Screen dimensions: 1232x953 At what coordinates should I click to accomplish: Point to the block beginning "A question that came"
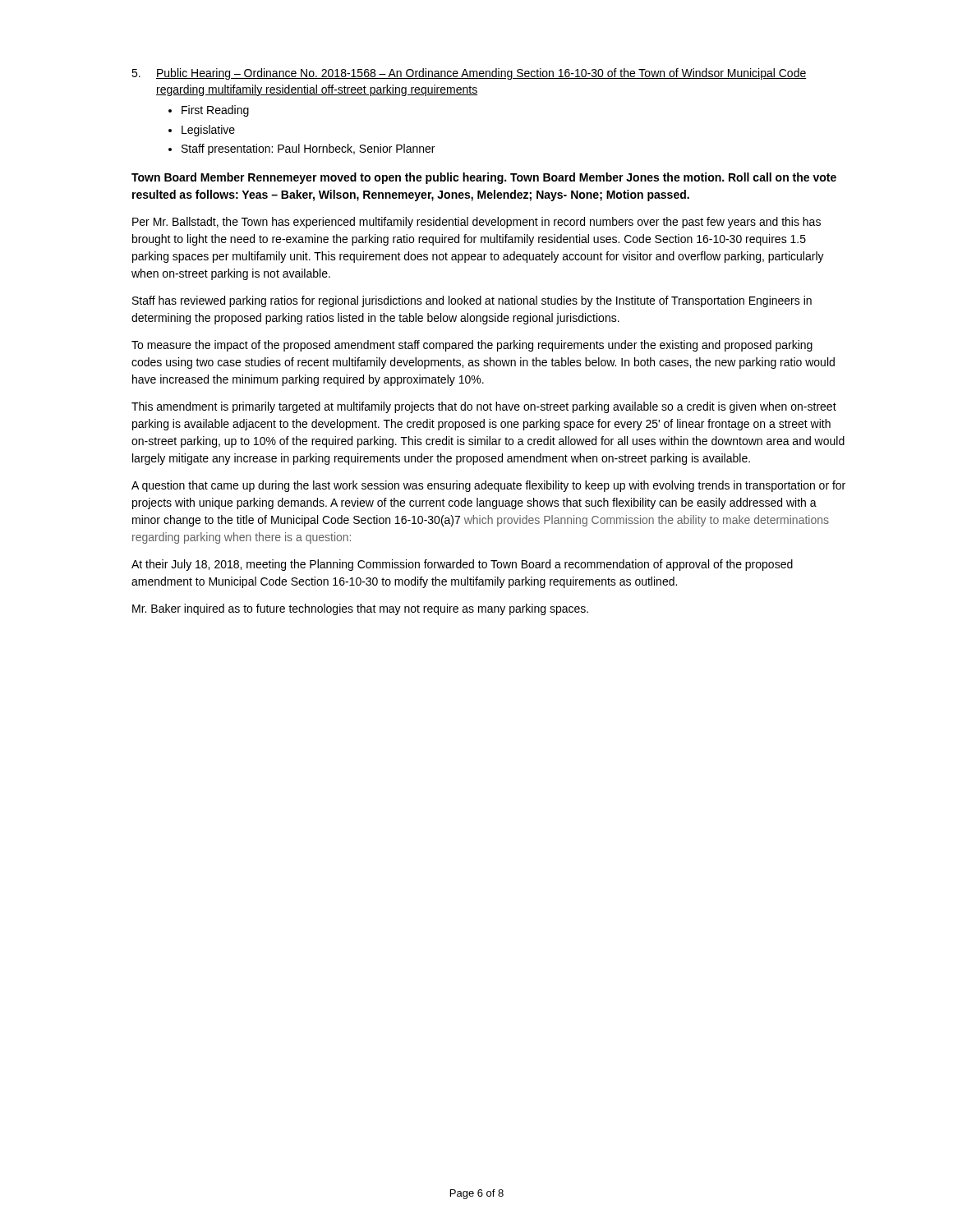[x=489, y=511]
